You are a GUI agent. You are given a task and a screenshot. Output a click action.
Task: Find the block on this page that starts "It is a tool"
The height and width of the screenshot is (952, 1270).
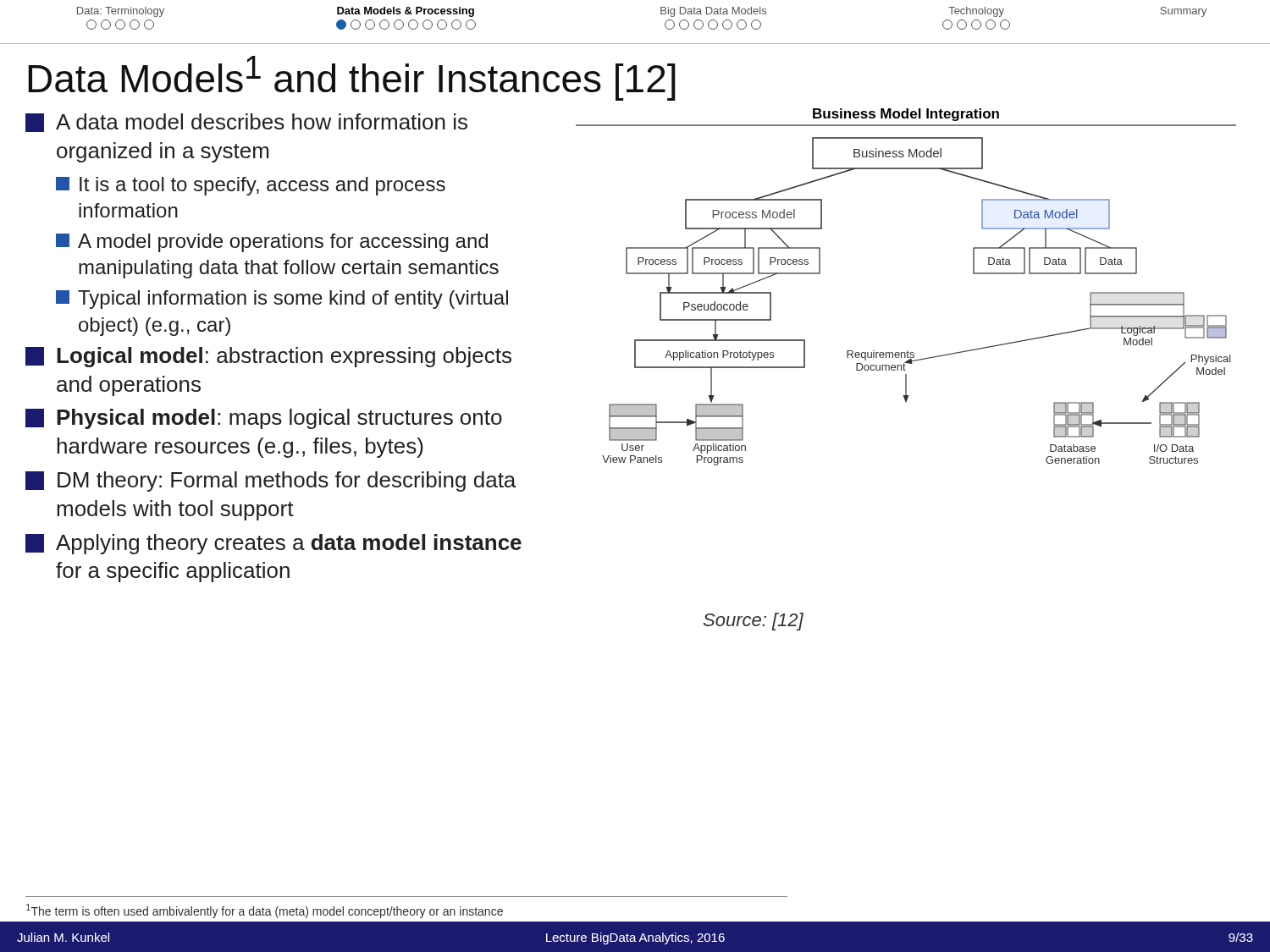pos(303,197)
